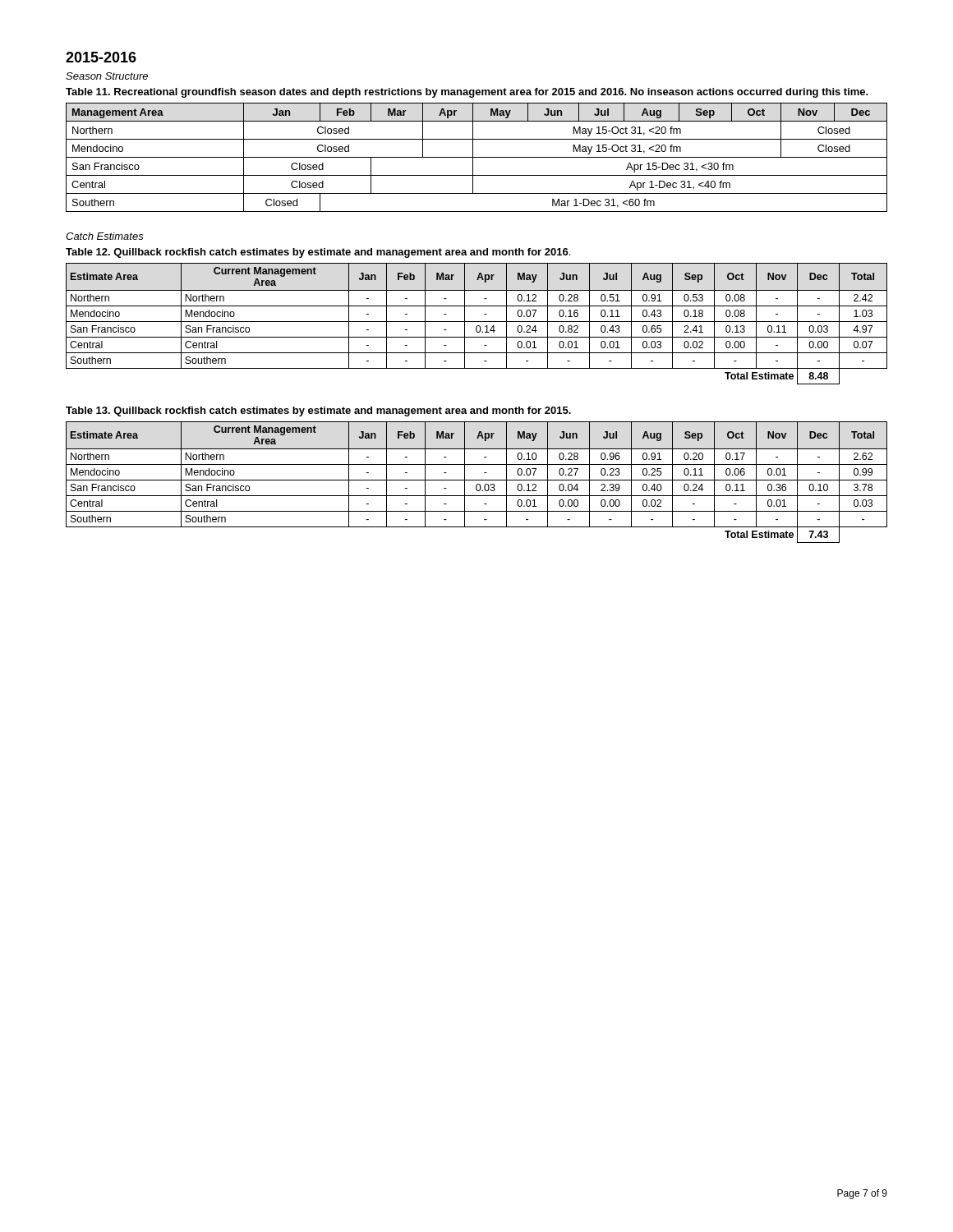Find the block starting "Table 12. Quillback rockfish catch"
This screenshot has width=953, height=1232.
pyautogui.click(x=318, y=252)
